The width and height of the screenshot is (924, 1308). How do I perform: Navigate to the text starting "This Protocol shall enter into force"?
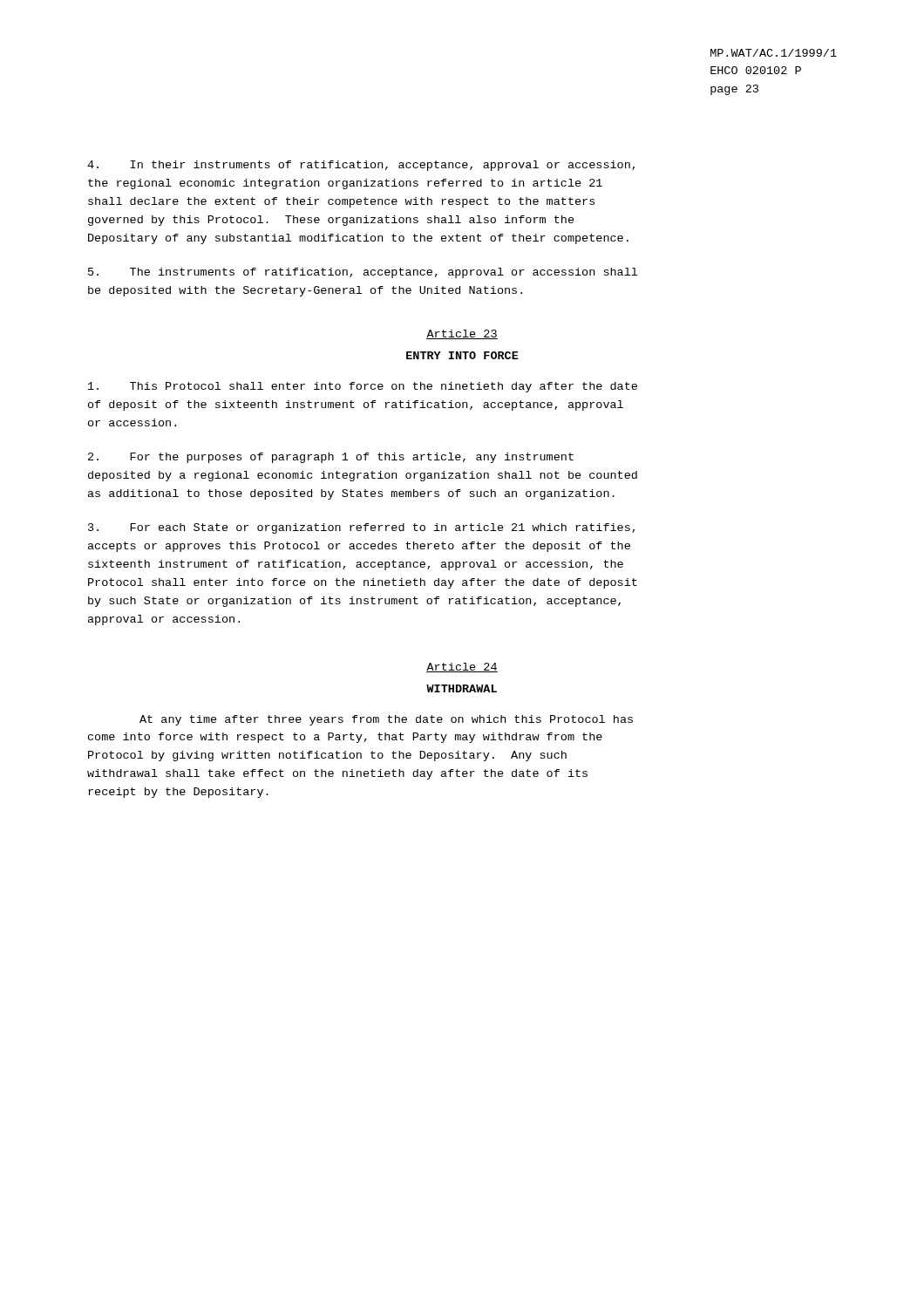tap(363, 405)
